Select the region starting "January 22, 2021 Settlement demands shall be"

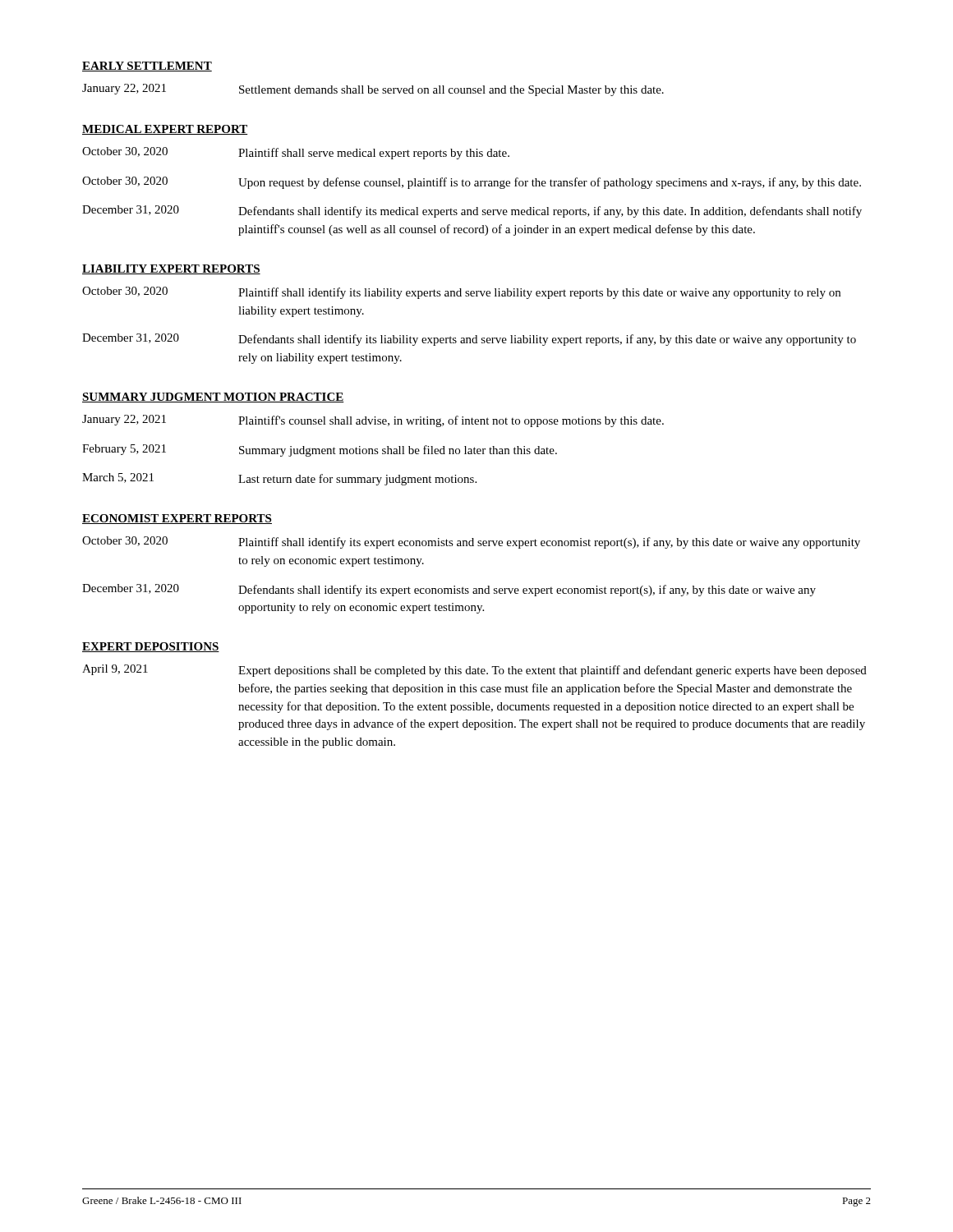[x=476, y=90]
